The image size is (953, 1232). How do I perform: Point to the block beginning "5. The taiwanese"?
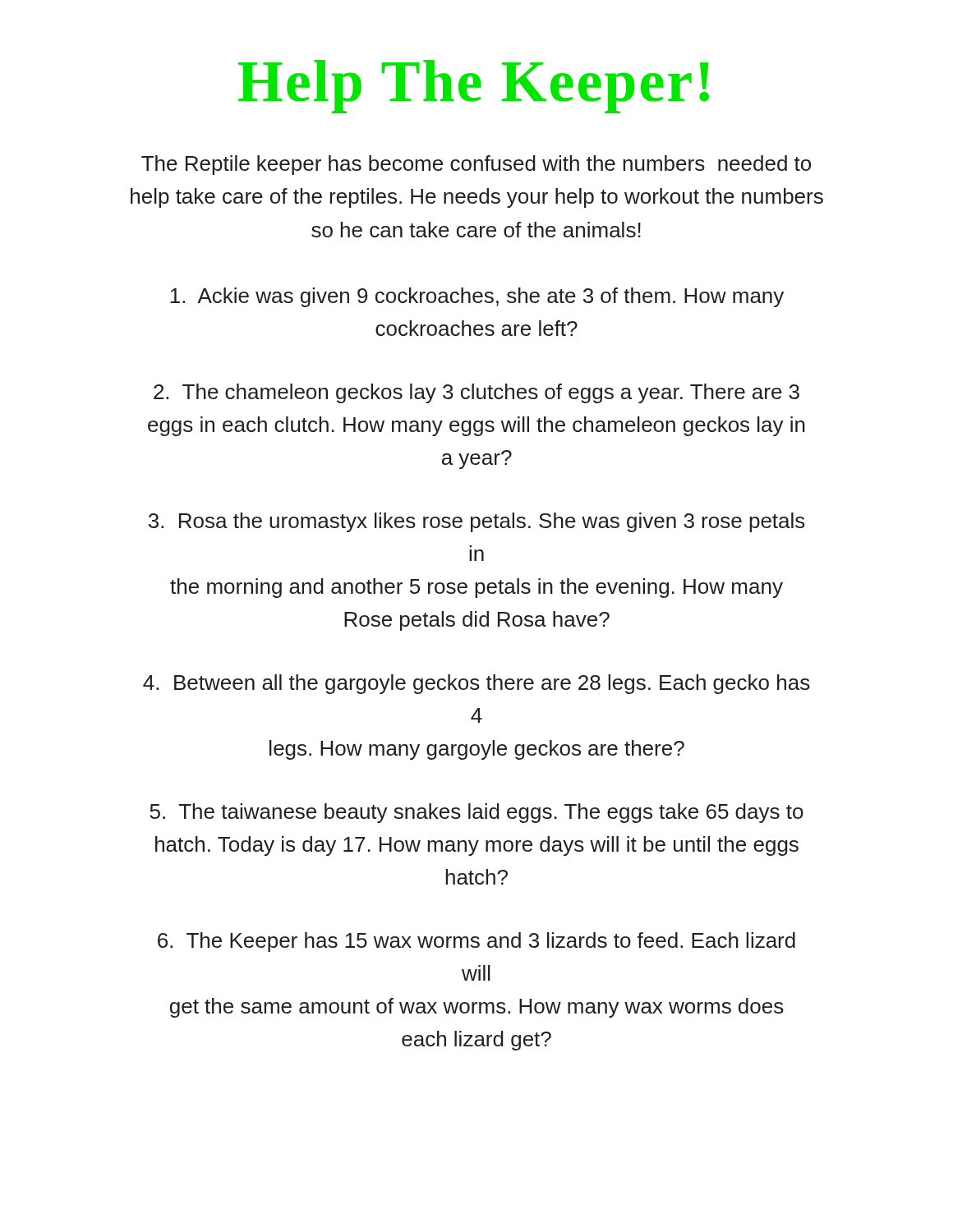tap(476, 844)
